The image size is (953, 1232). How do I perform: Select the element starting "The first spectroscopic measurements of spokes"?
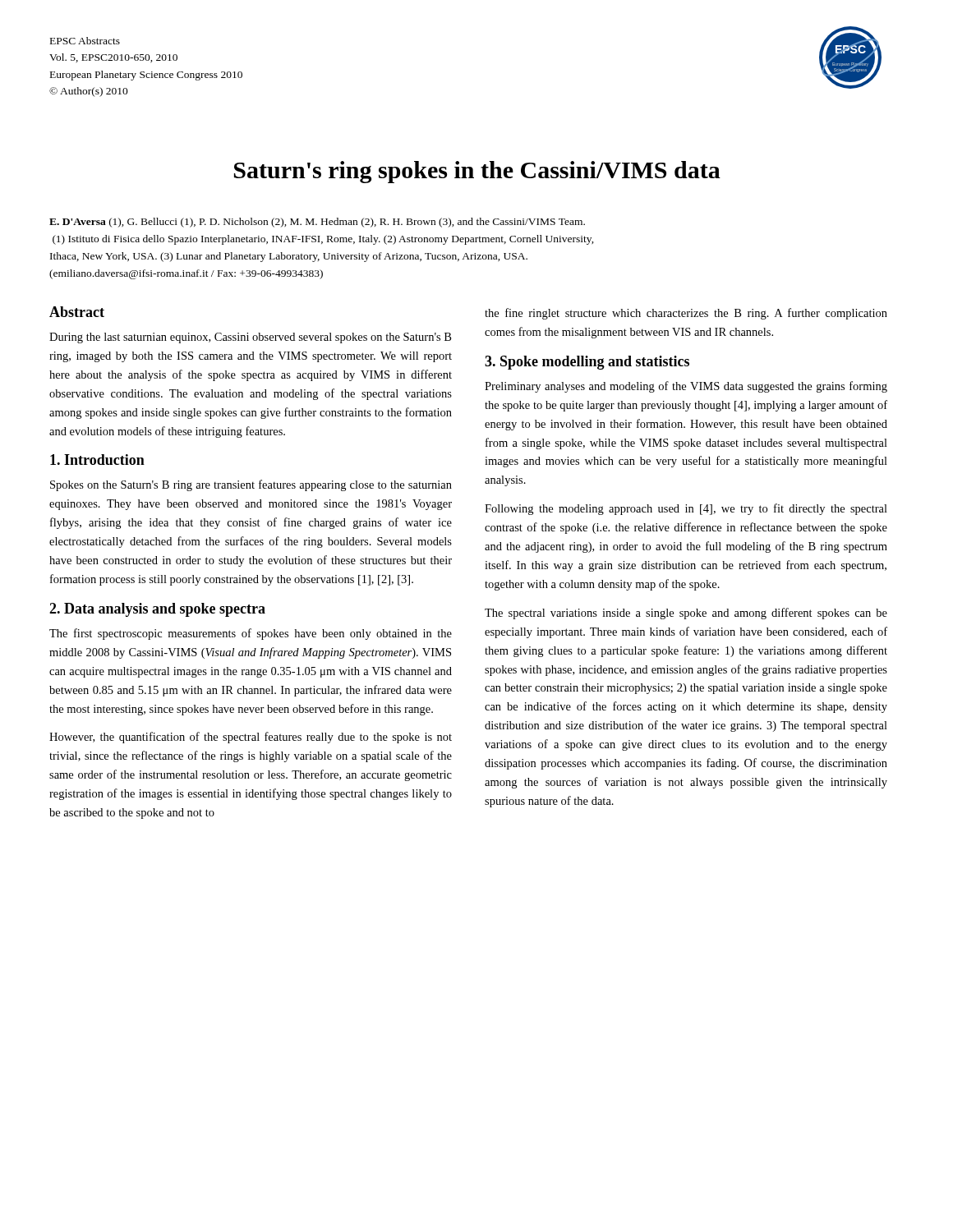coord(251,723)
